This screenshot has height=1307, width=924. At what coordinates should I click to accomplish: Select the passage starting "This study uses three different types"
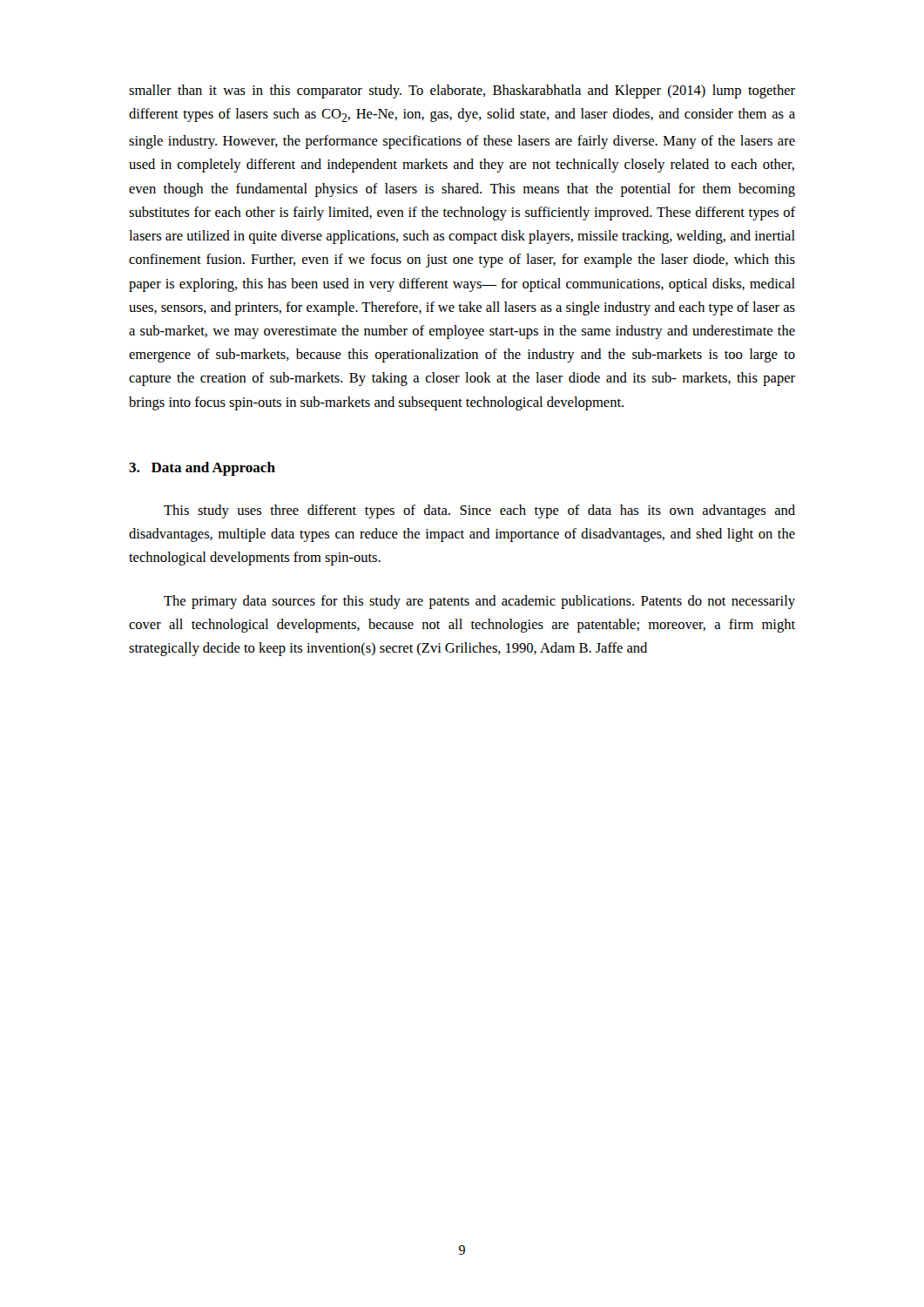click(x=462, y=534)
